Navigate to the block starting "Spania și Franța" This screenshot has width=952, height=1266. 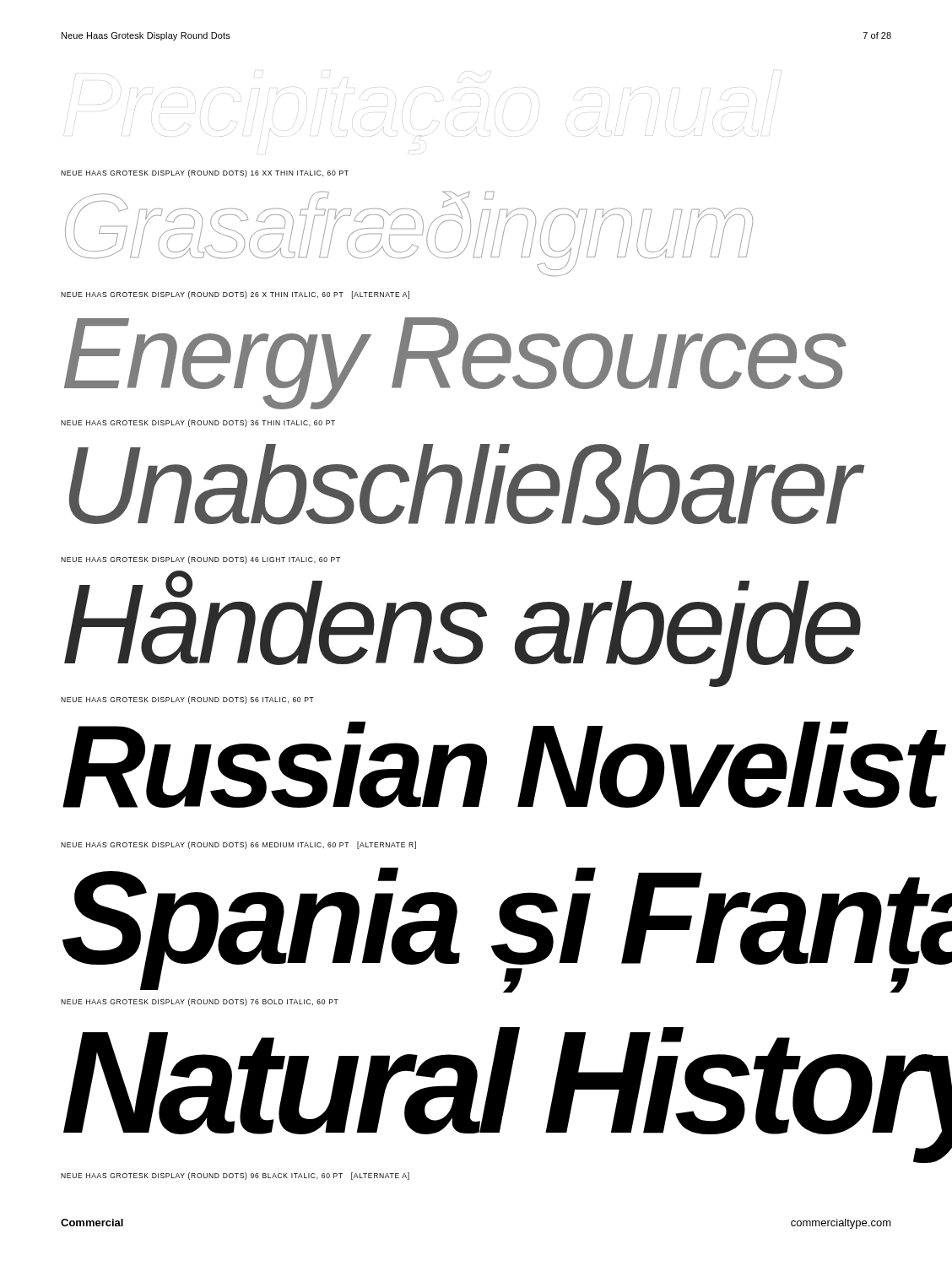[476, 918]
